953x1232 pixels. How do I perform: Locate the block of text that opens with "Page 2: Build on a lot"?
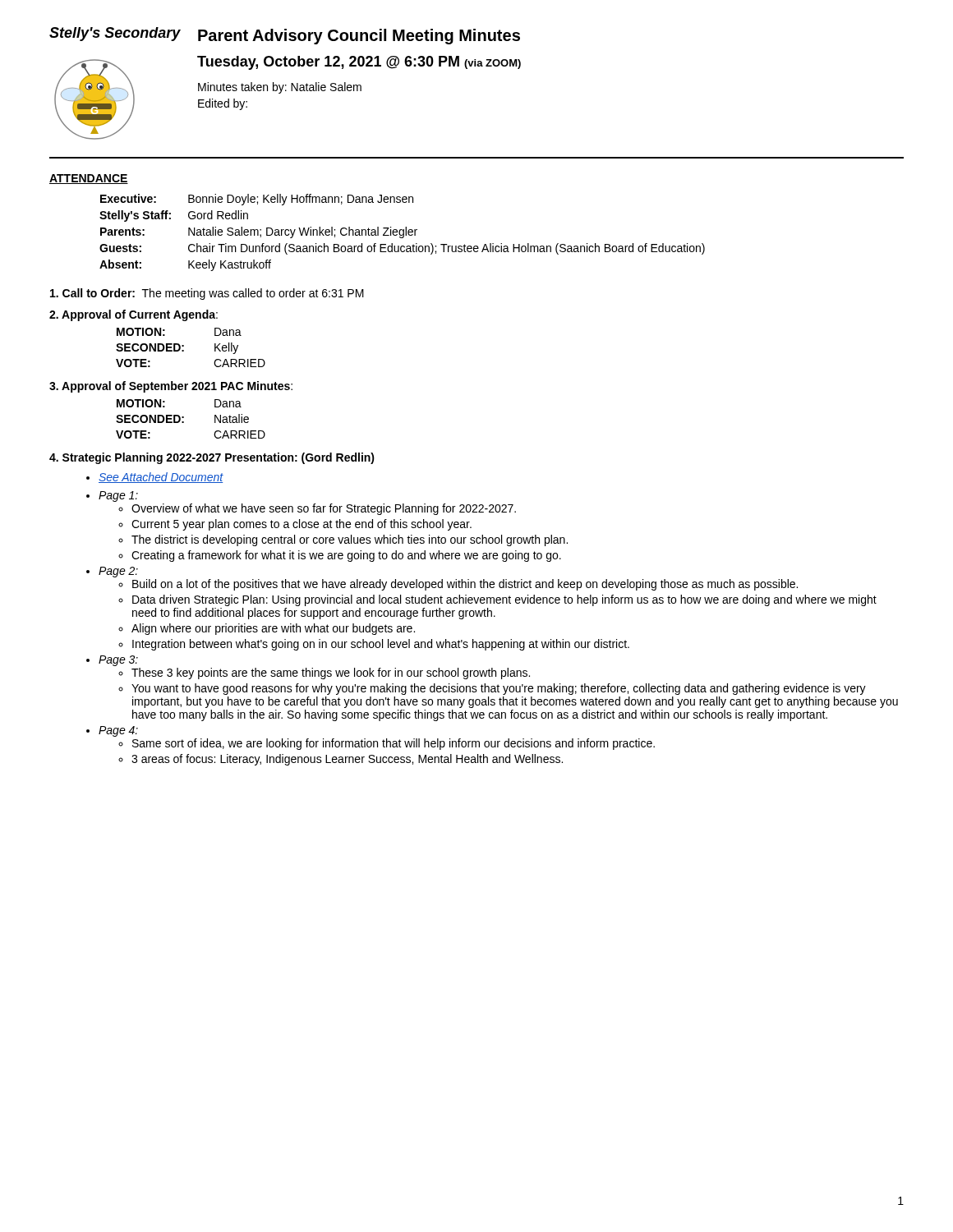pyautogui.click(x=501, y=607)
